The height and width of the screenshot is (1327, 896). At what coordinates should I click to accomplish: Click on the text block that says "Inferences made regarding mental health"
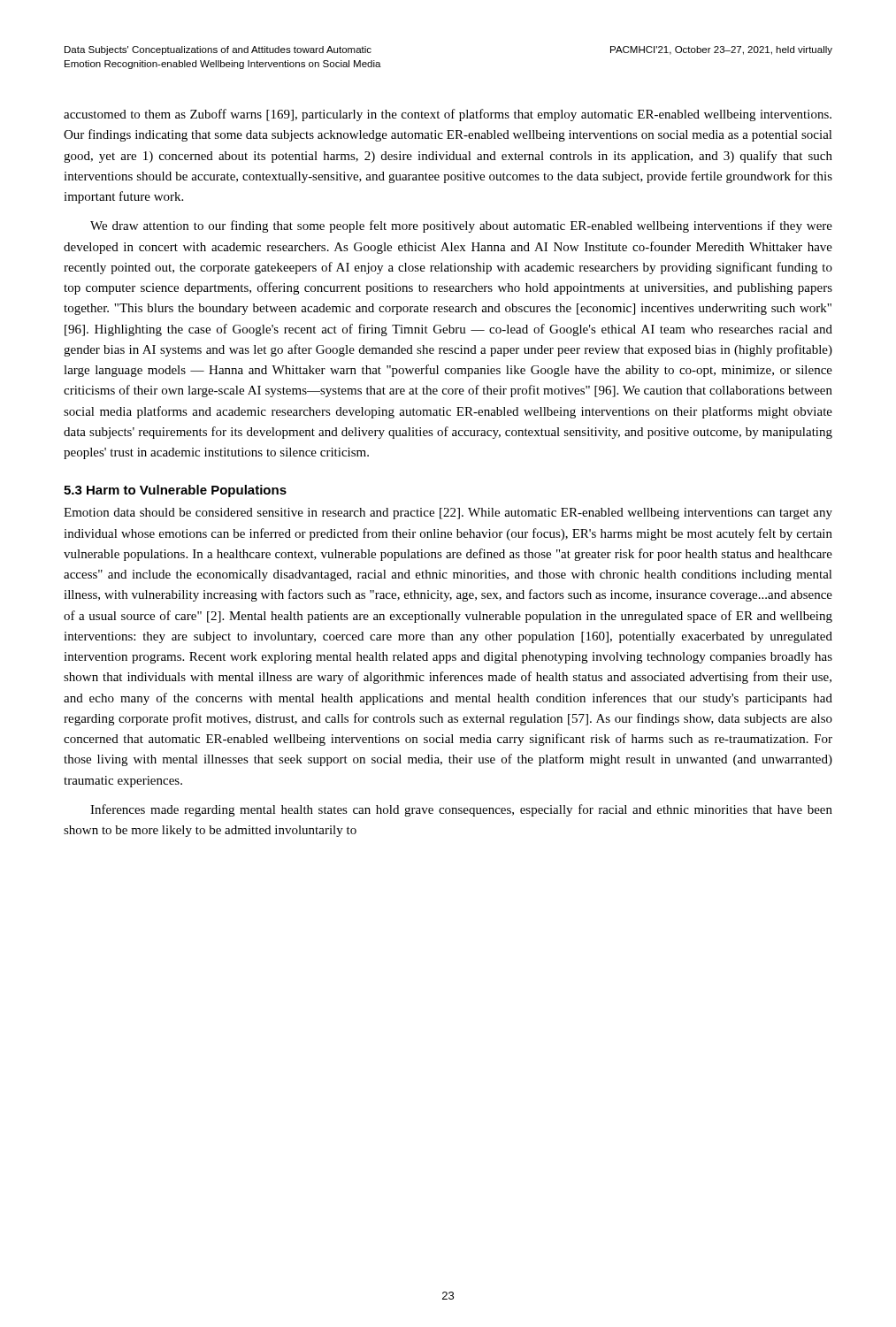448,820
